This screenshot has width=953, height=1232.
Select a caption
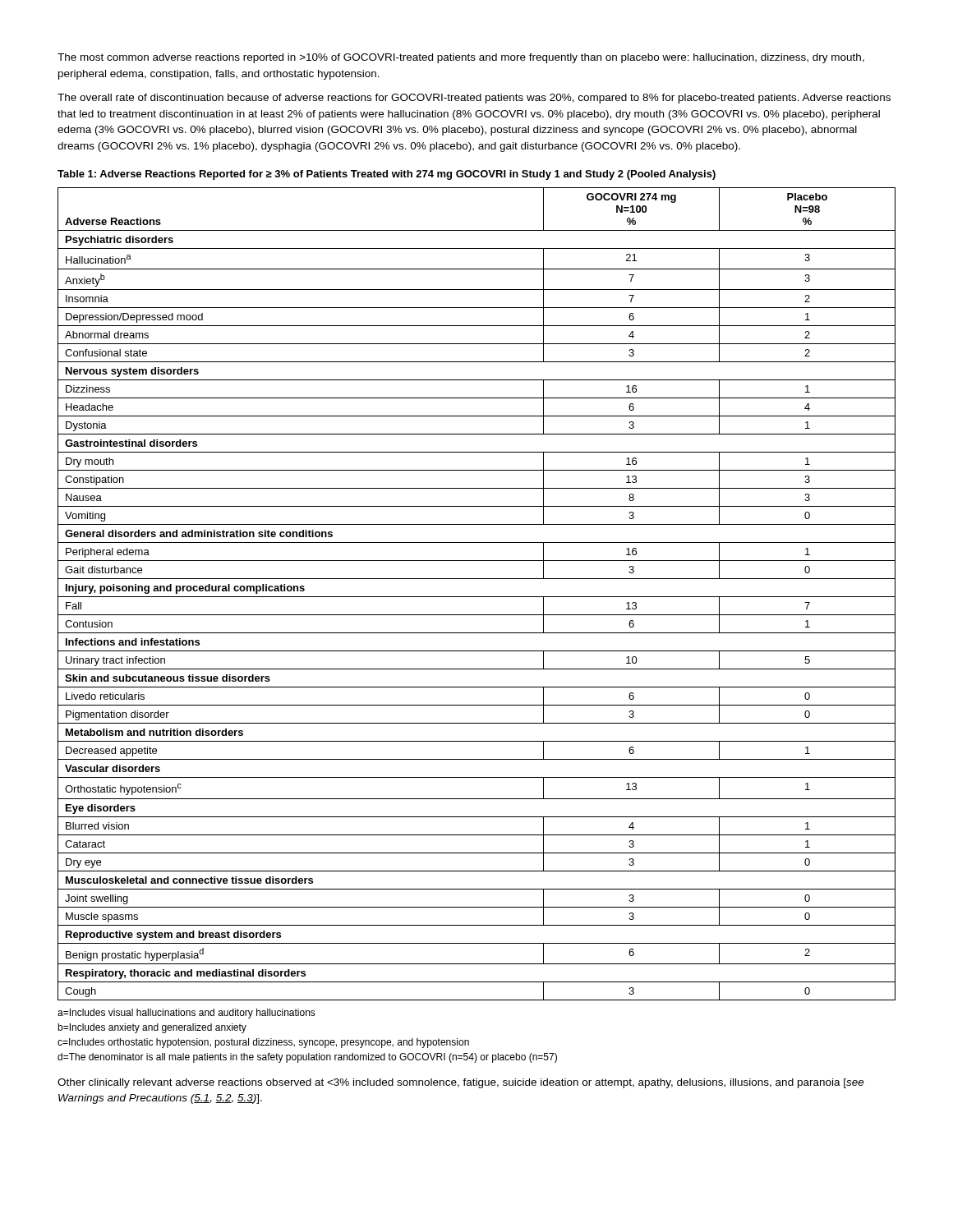pyautogui.click(x=387, y=174)
